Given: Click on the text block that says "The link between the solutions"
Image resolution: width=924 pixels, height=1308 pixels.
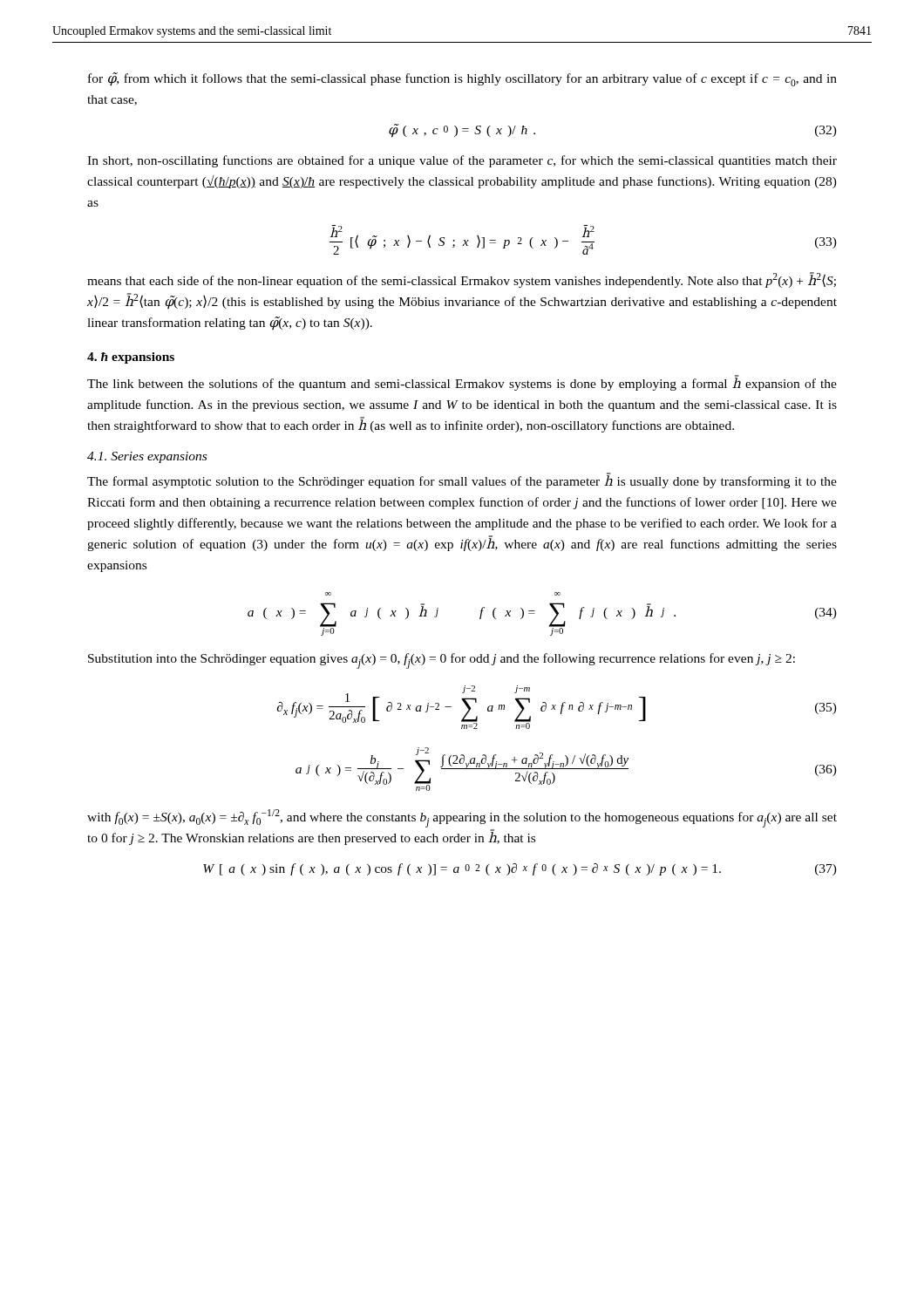Looking at the screenshot, I should pyautogui.click(x=462, y=405).
